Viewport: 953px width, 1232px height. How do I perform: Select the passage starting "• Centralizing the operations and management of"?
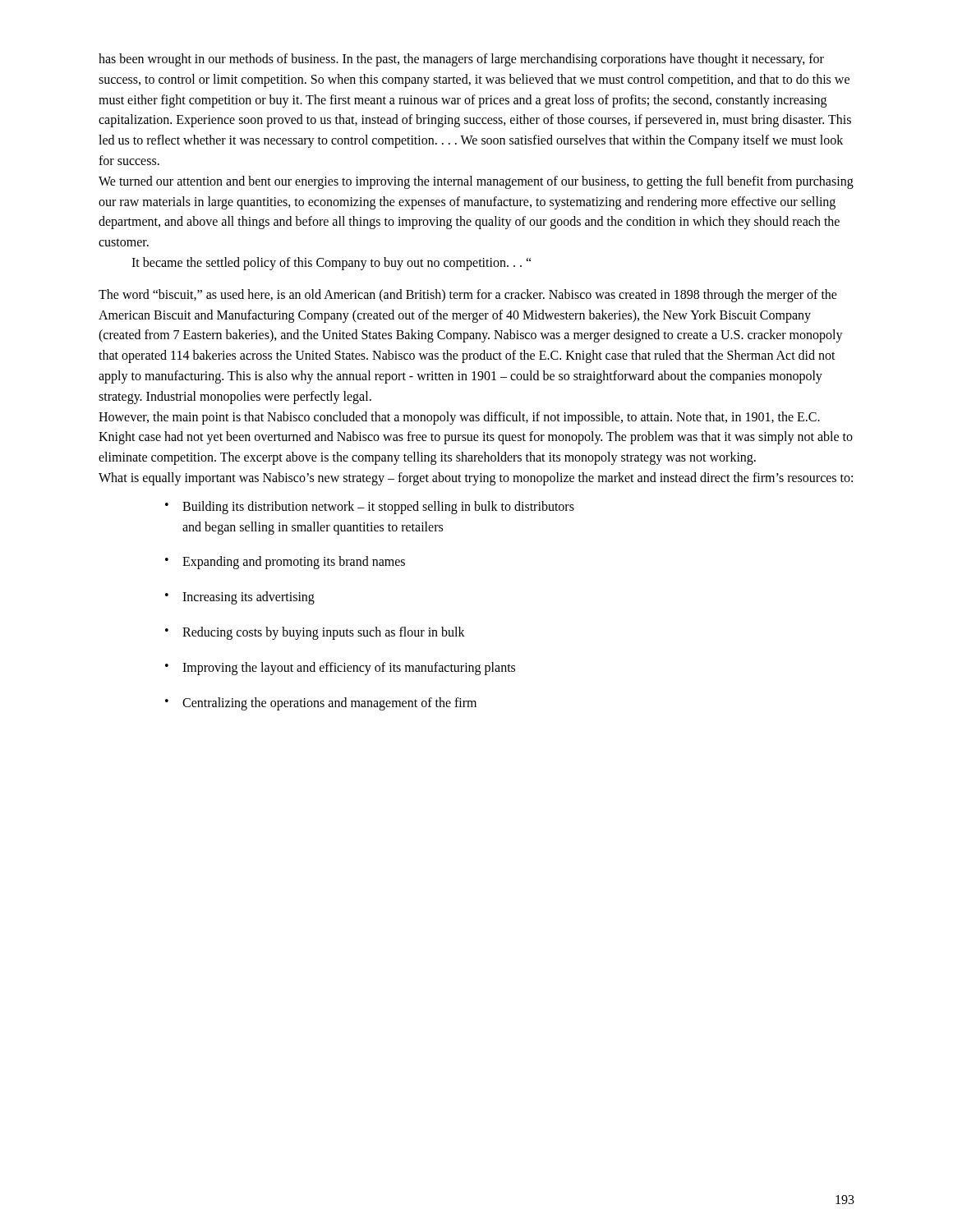point(321,703)
